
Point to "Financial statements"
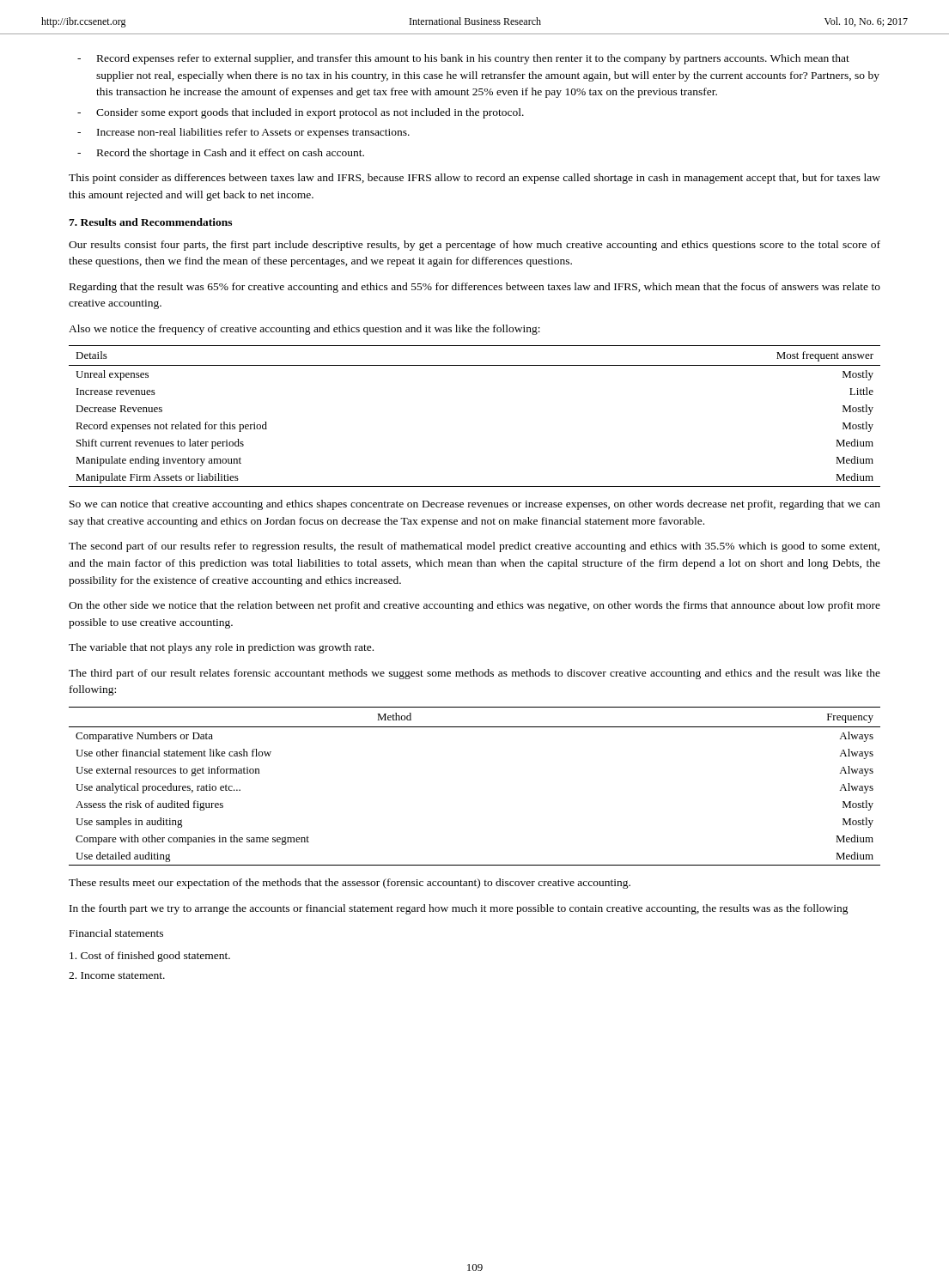116,933
